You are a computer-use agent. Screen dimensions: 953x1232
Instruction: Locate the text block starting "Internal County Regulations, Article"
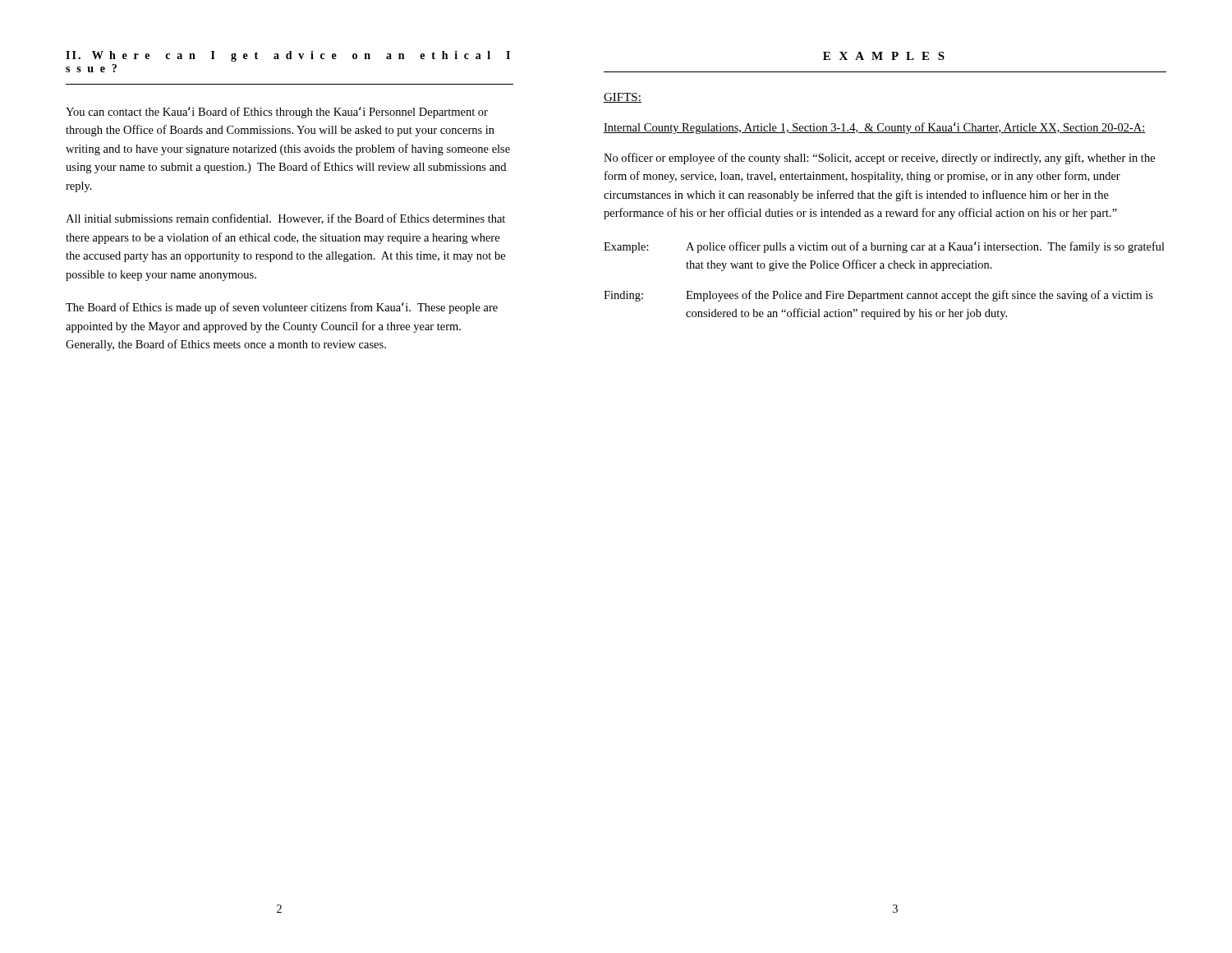click(x=874, y=127)
